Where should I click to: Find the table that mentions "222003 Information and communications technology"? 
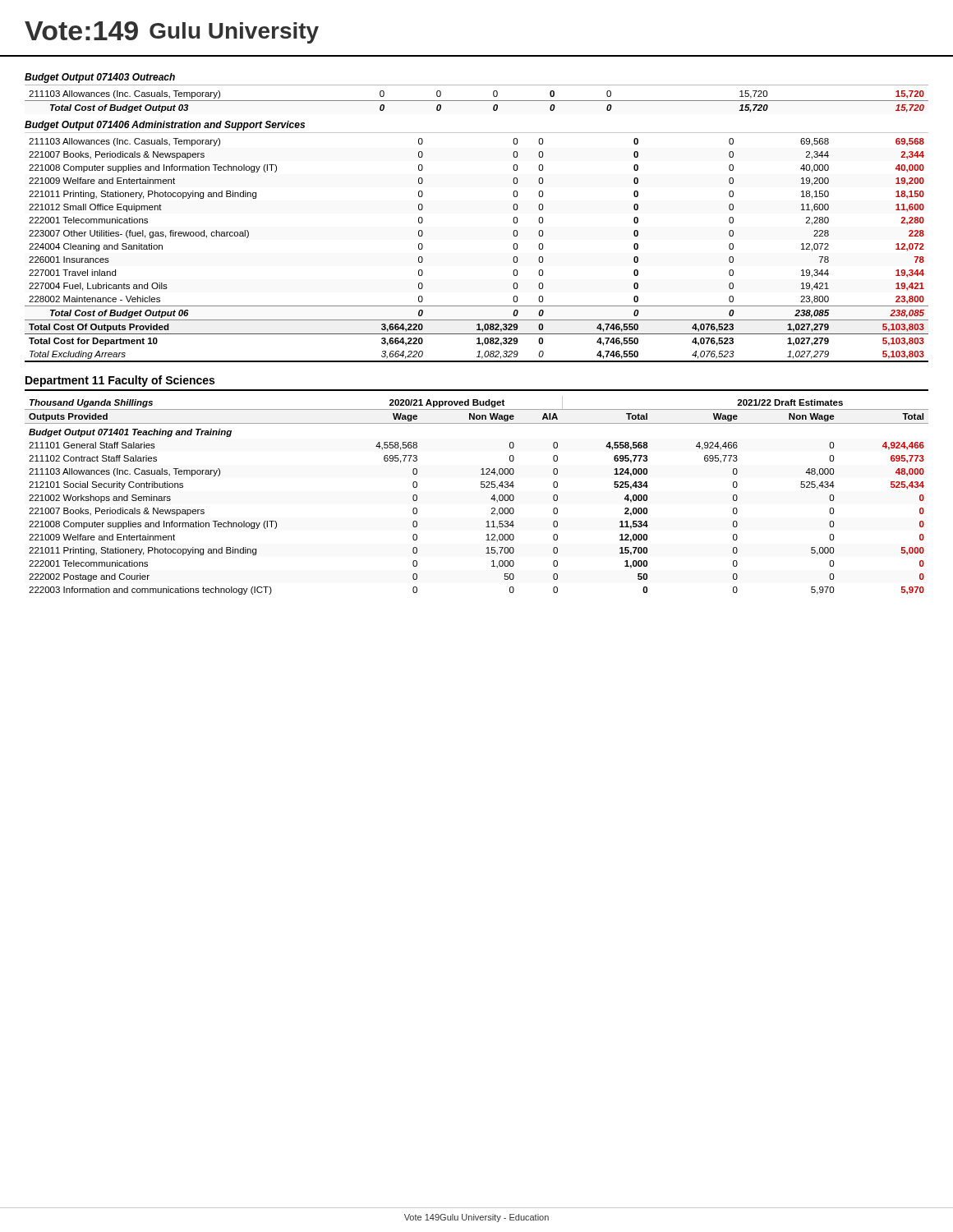tap(476, 496)
